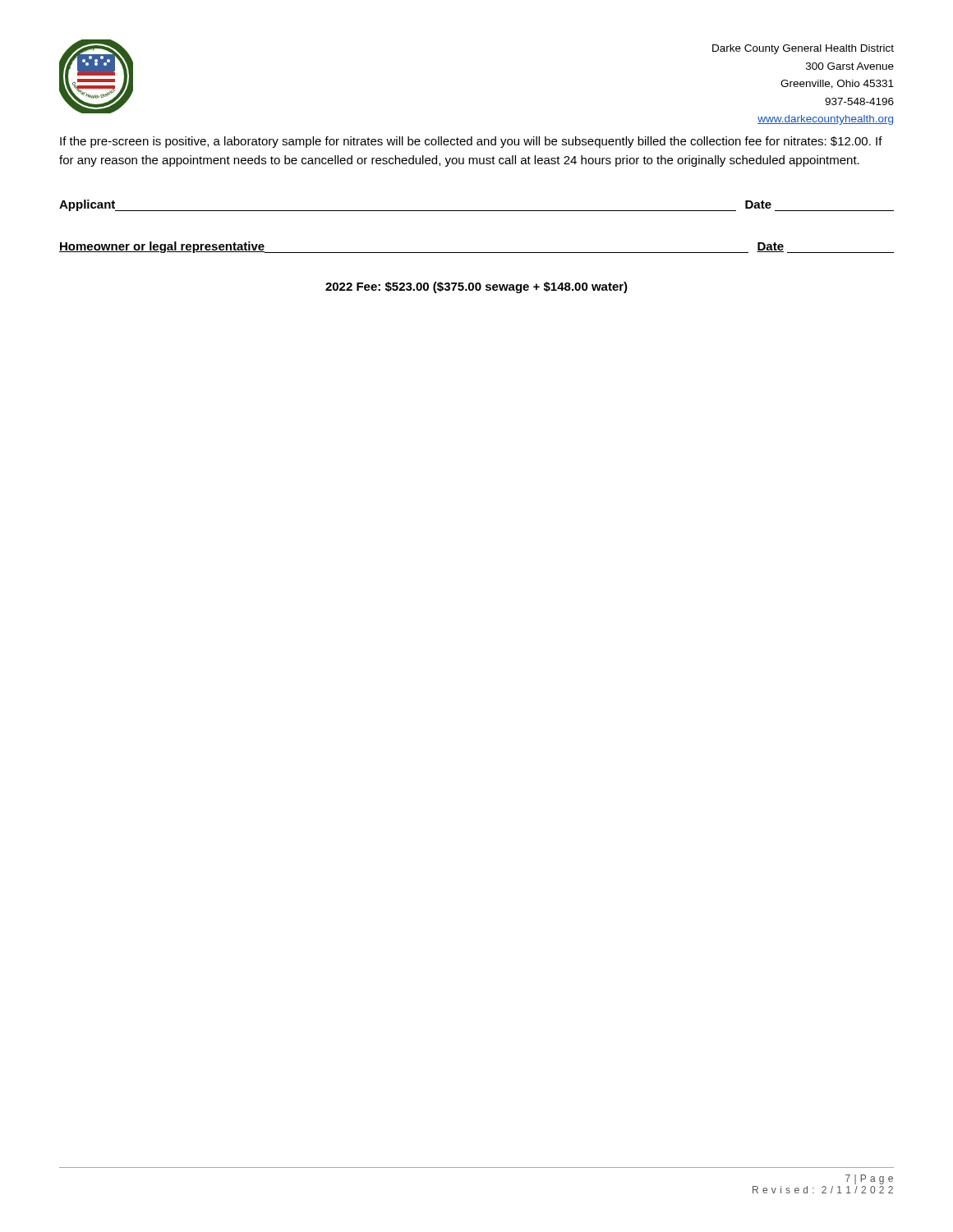Click the passage that begins "If the pre-screen is"
953x1232 pixels.
(x=470, y=150)
